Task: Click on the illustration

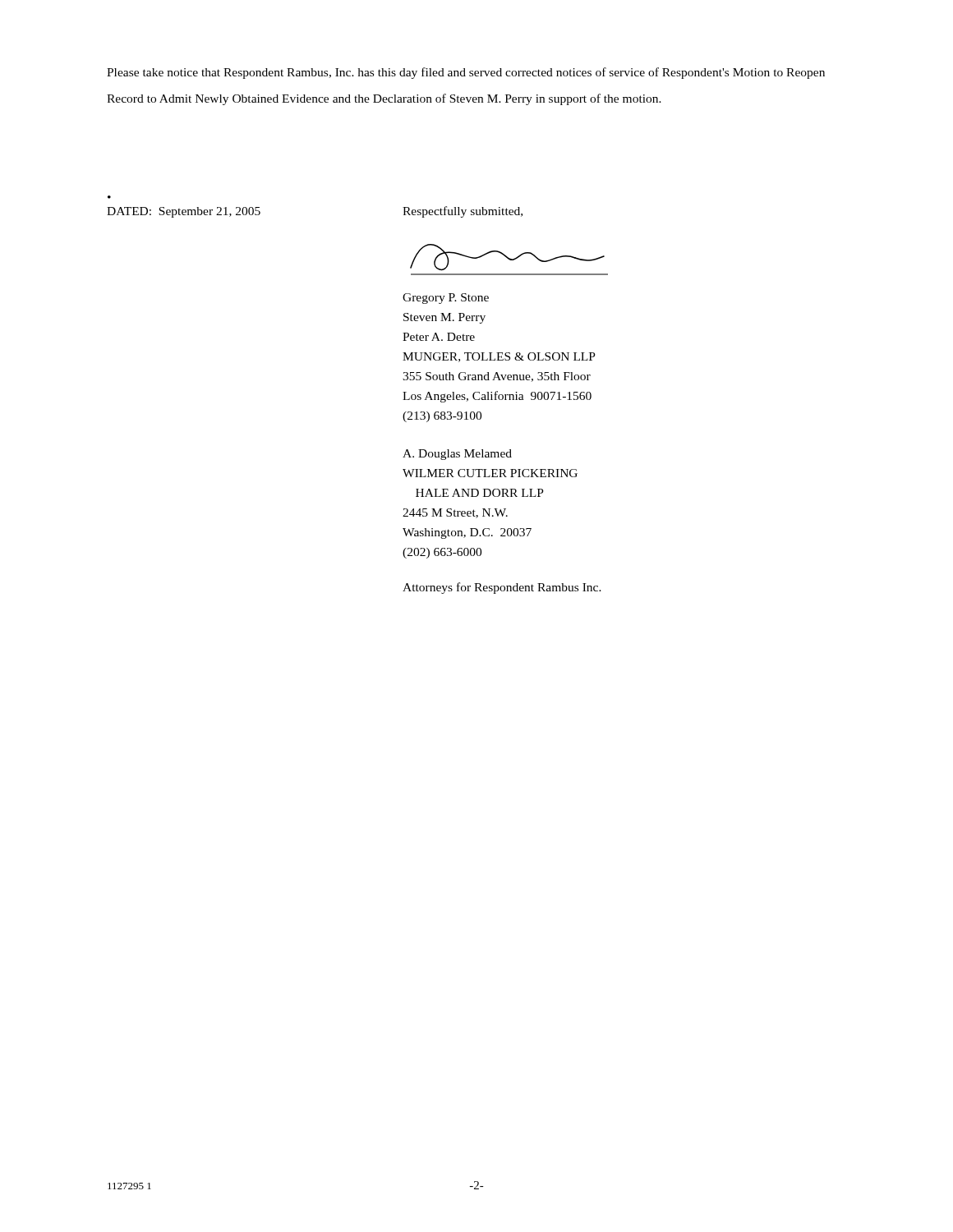Action: pos(509,257)
